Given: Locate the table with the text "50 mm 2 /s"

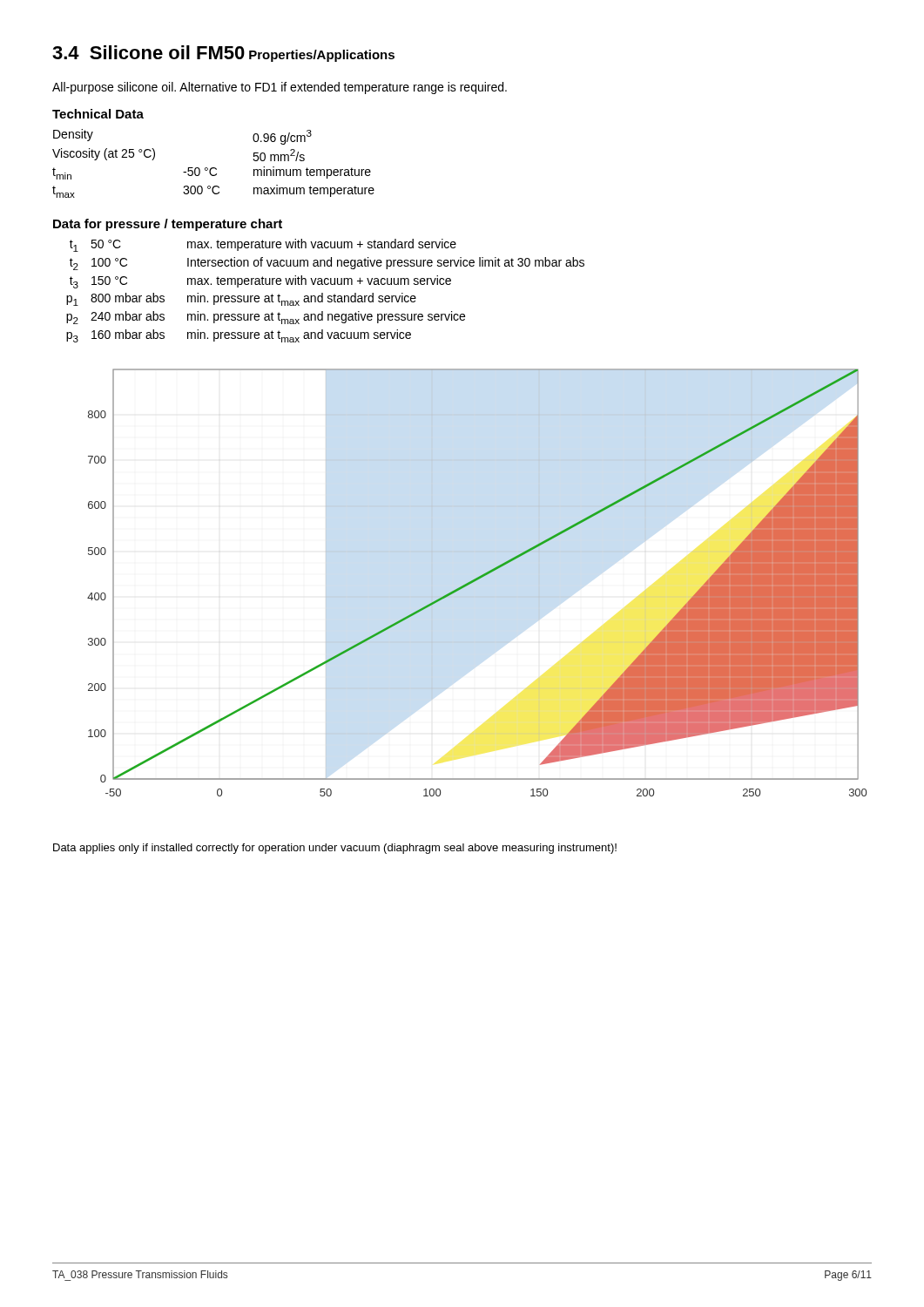Looking at the screenshot, I should [462, 163].
